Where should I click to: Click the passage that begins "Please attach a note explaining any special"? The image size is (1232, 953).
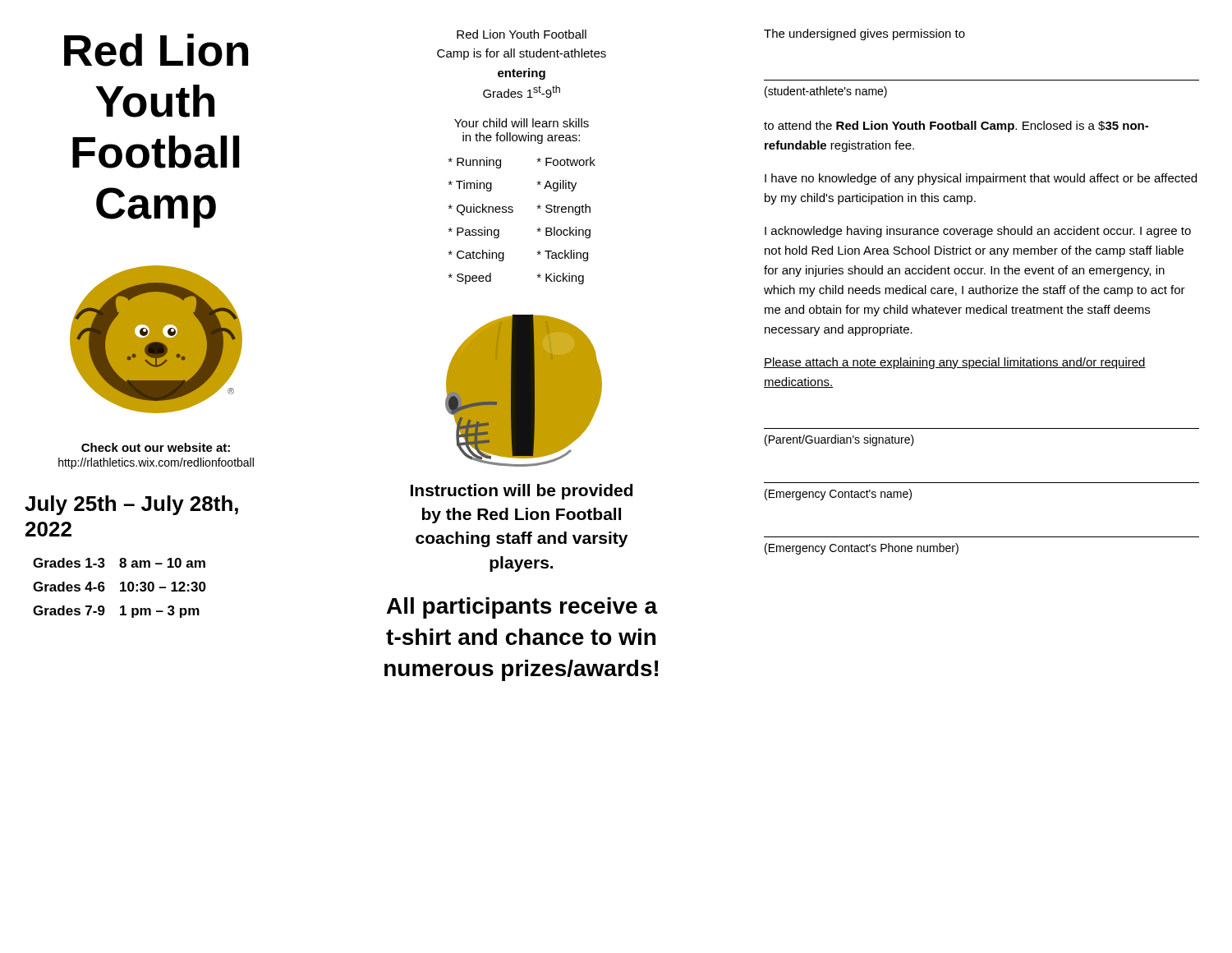(x=955, y=371)
